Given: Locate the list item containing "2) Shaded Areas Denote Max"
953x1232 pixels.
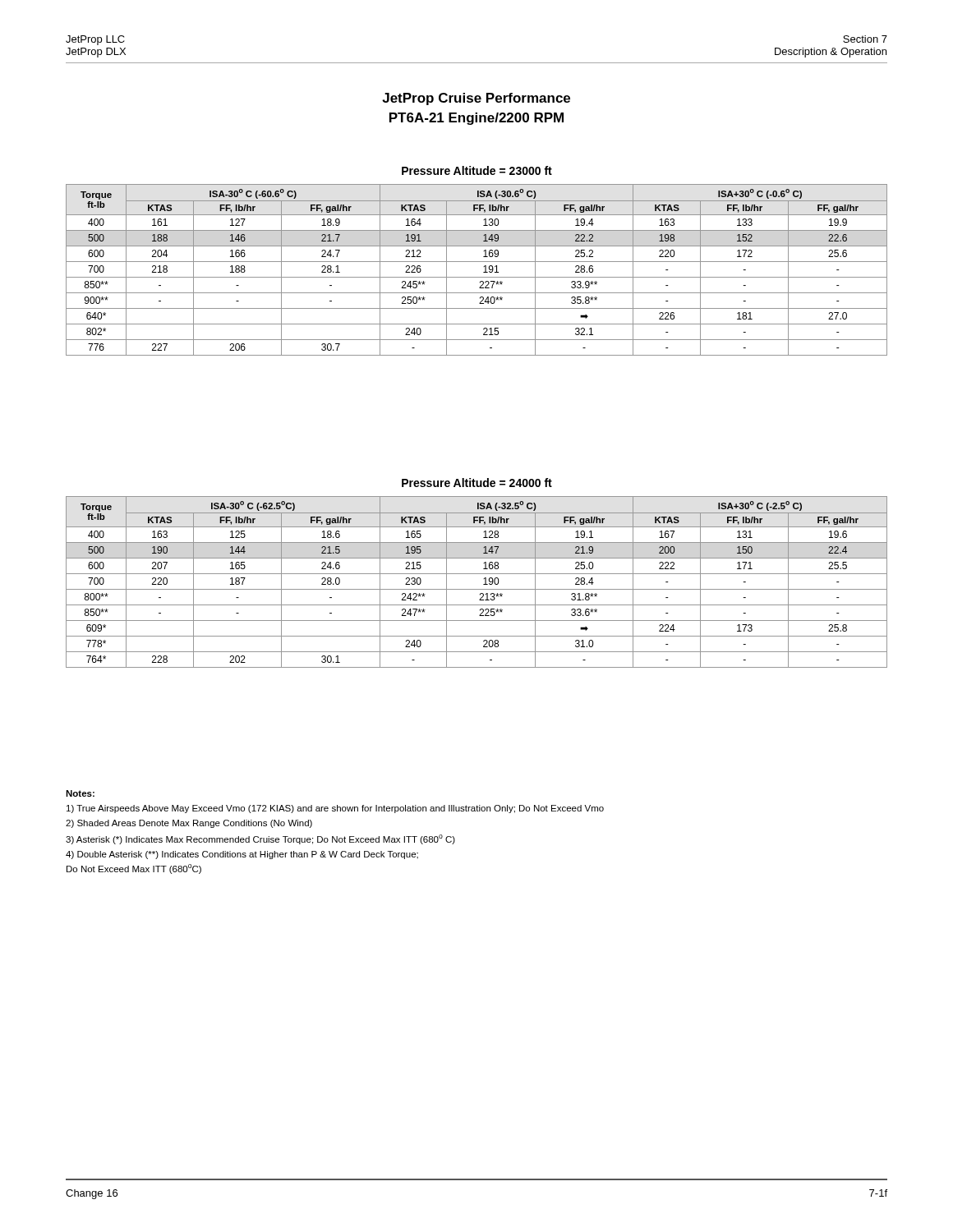Looking at the screenshot, I should click(x=189, y=823).
